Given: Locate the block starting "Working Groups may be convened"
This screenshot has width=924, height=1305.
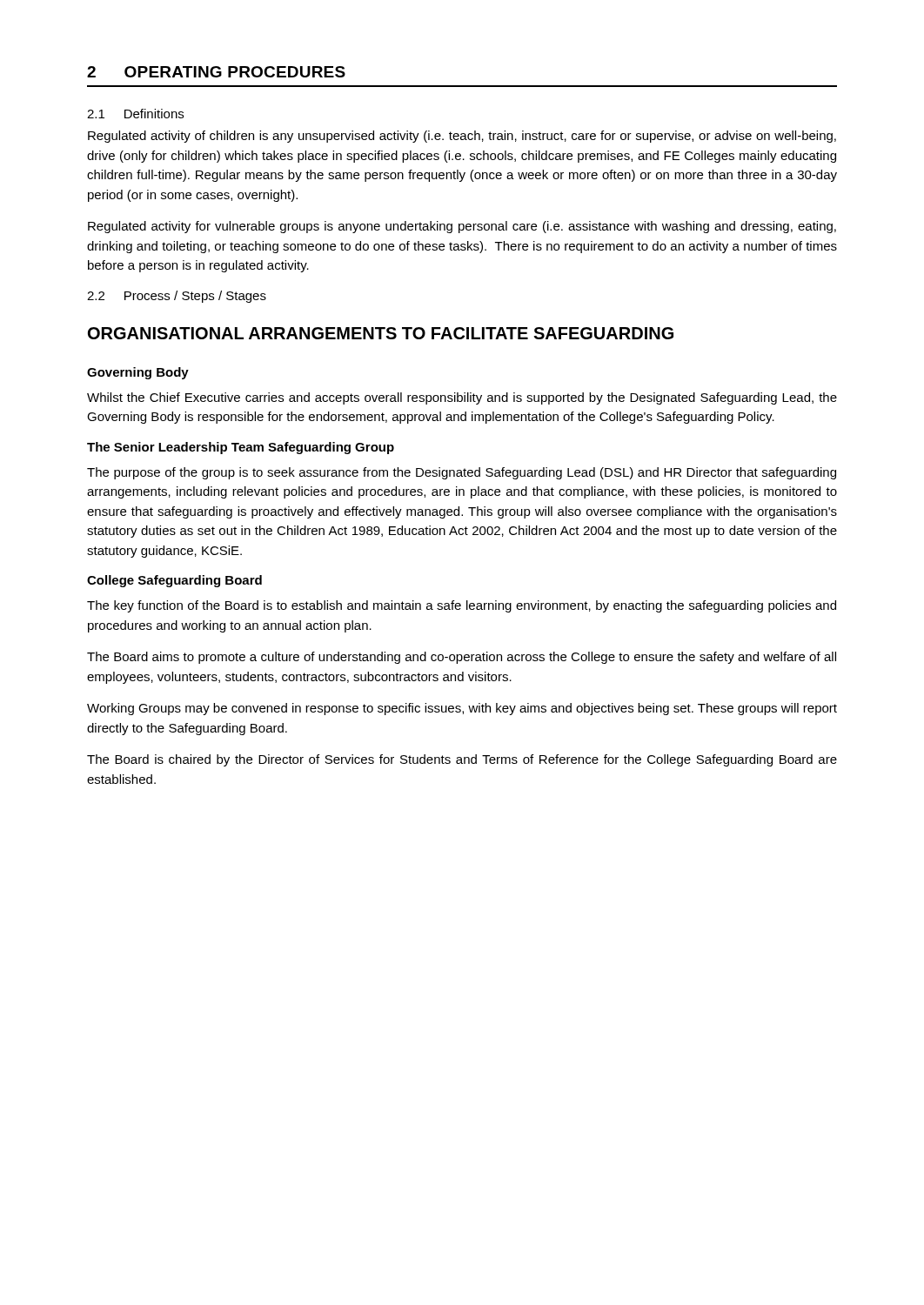Looking at the screenshot, I should [x=462, y=718].
